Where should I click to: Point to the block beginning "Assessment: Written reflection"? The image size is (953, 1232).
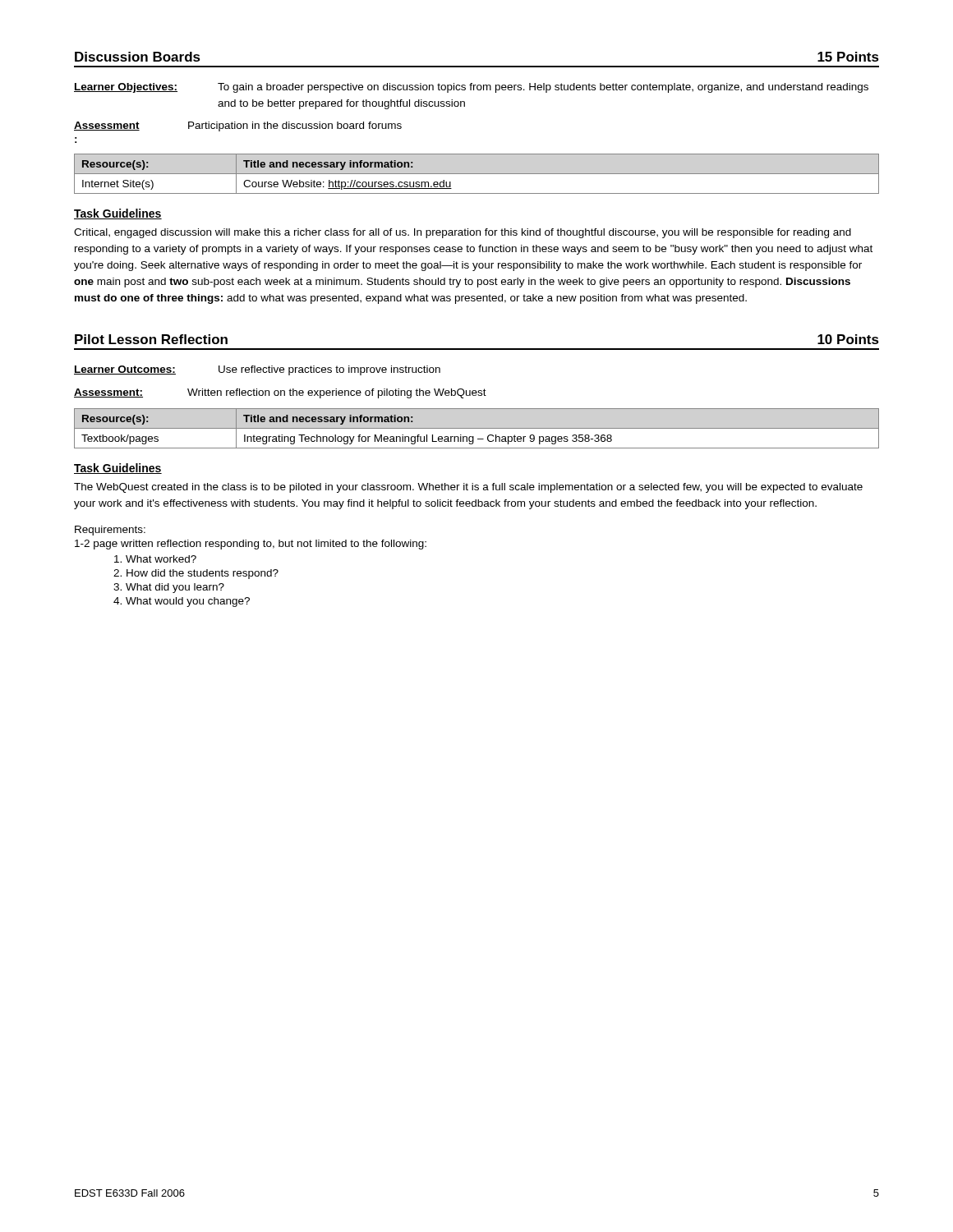[x=280, y=392]
